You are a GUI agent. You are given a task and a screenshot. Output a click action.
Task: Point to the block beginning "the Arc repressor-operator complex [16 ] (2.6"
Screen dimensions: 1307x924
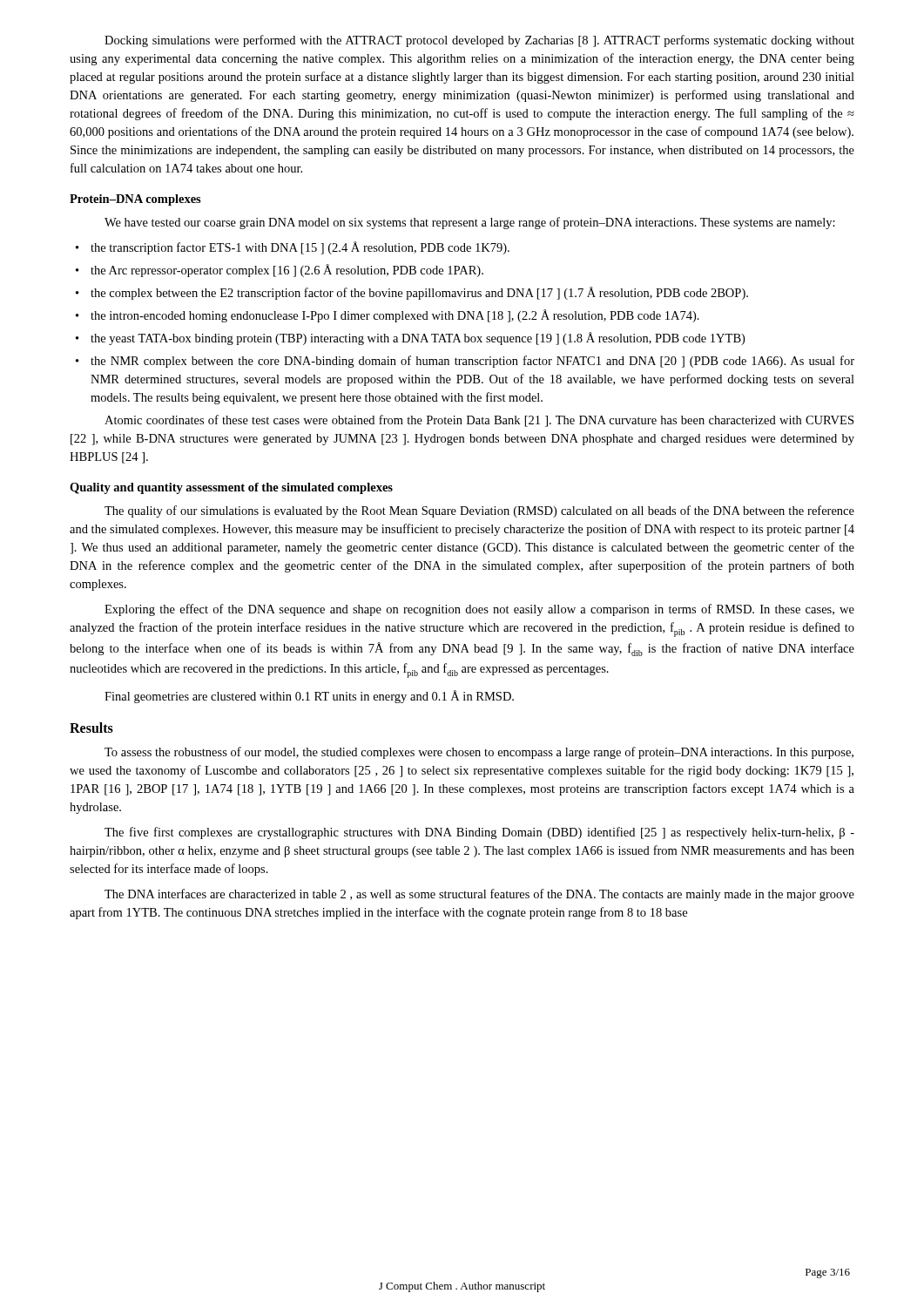click(287, 270)
